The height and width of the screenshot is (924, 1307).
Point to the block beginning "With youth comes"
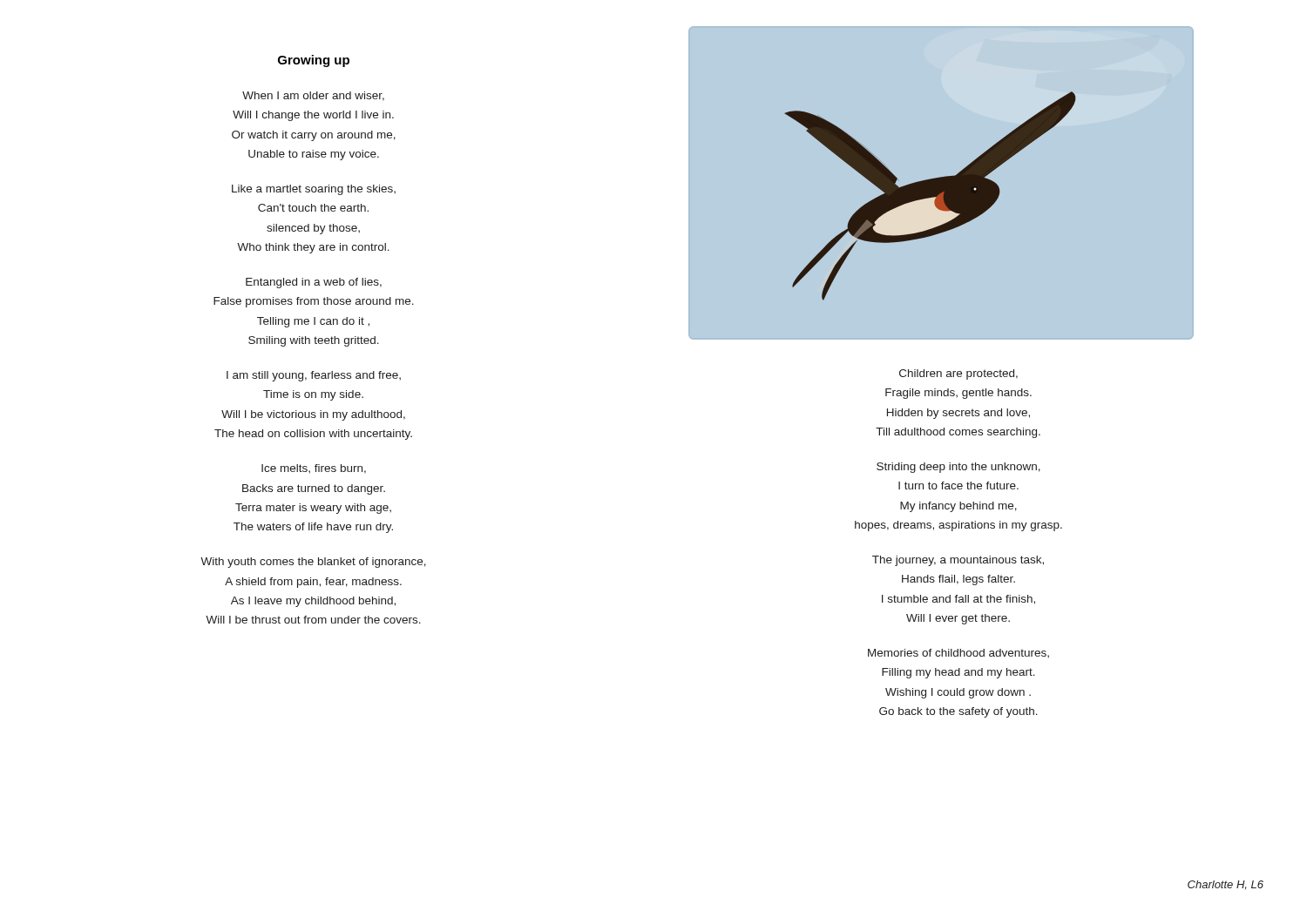[x=314, y=591]
